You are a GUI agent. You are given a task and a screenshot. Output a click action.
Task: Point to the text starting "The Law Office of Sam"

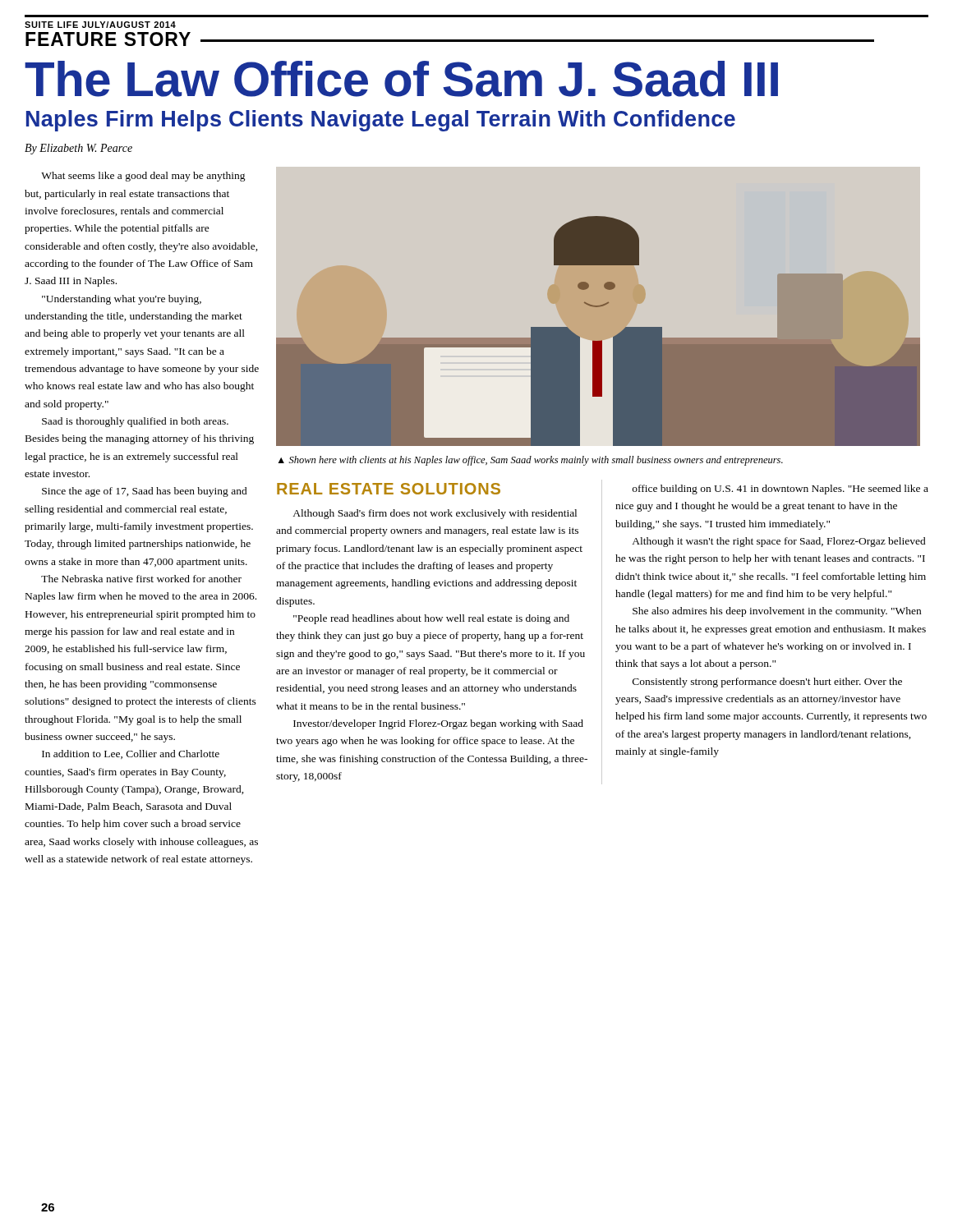pyautogui.click(x=403, y=79)
